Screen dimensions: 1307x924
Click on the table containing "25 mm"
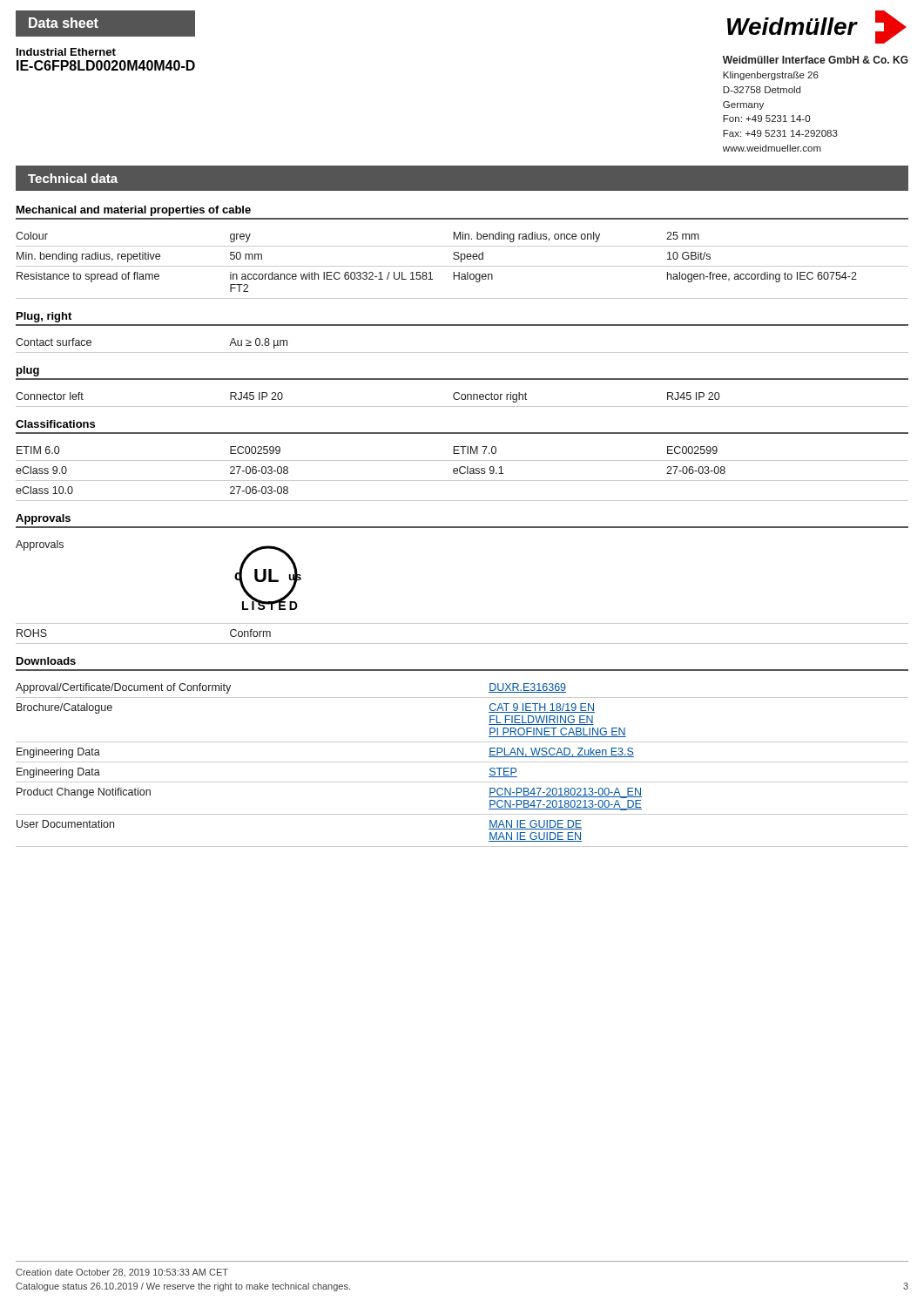[462, 260]
